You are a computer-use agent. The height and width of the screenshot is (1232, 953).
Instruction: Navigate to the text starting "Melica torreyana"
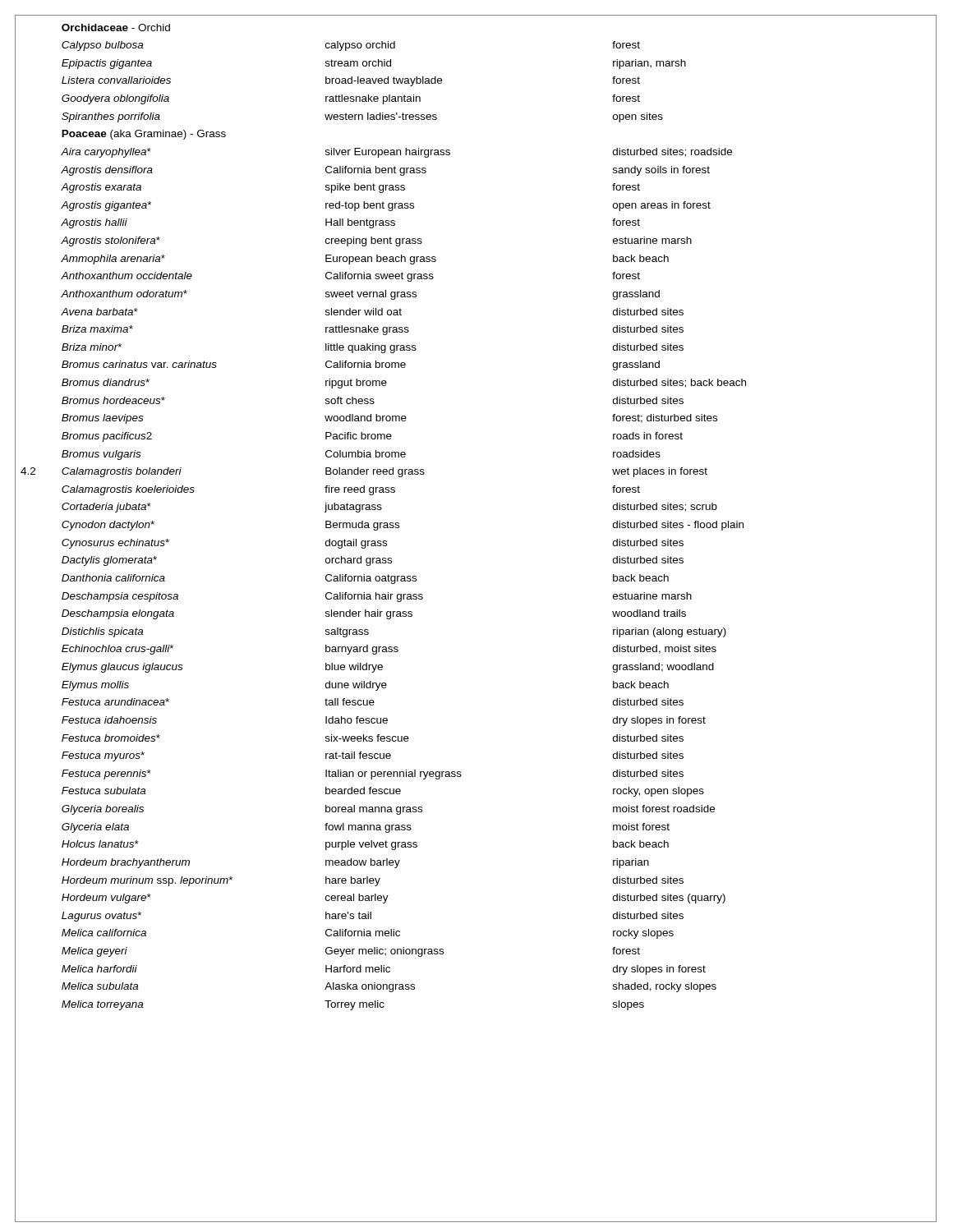(x=102, y=1004)
